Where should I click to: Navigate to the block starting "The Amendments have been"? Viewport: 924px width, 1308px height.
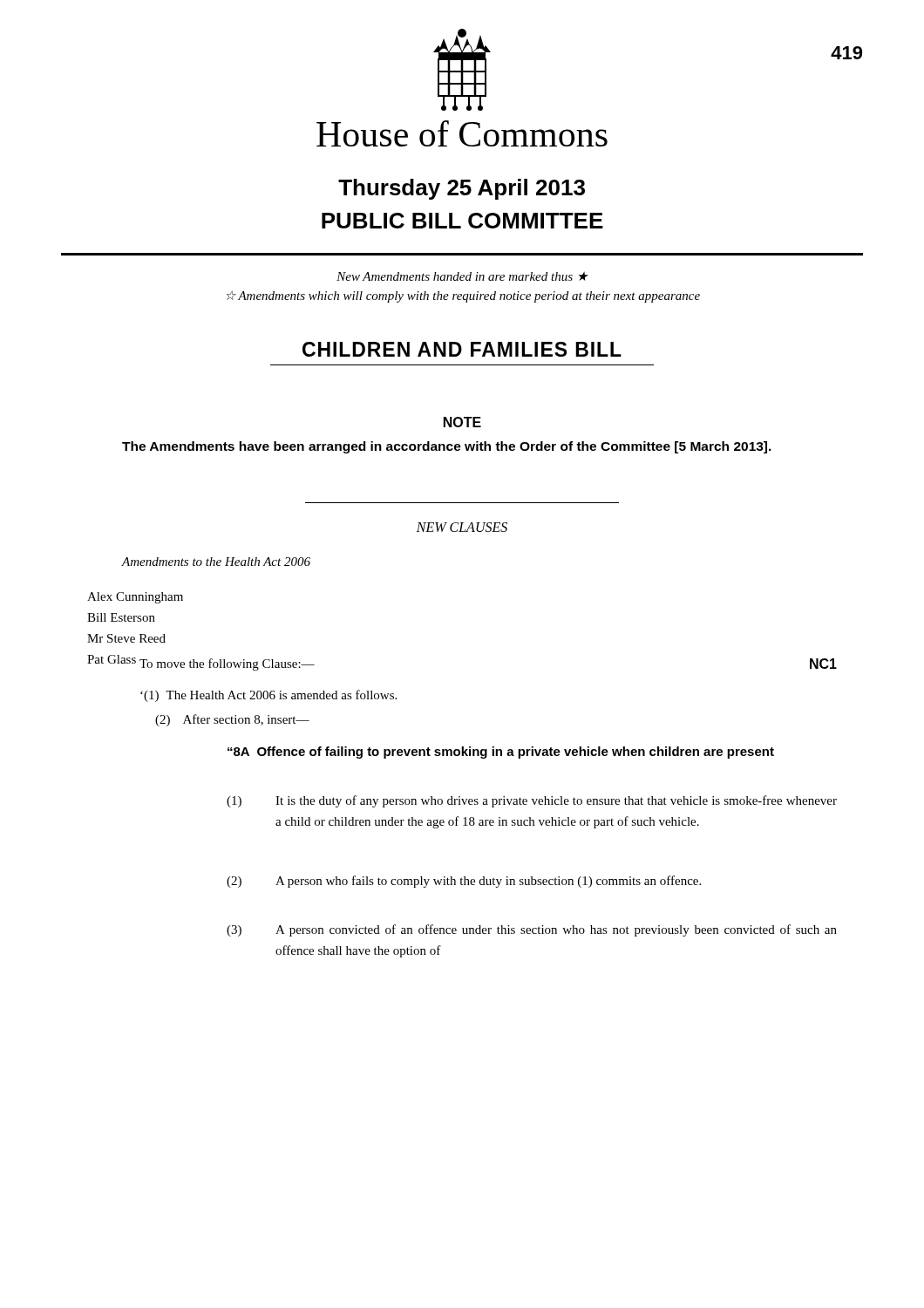click(447, 446)
